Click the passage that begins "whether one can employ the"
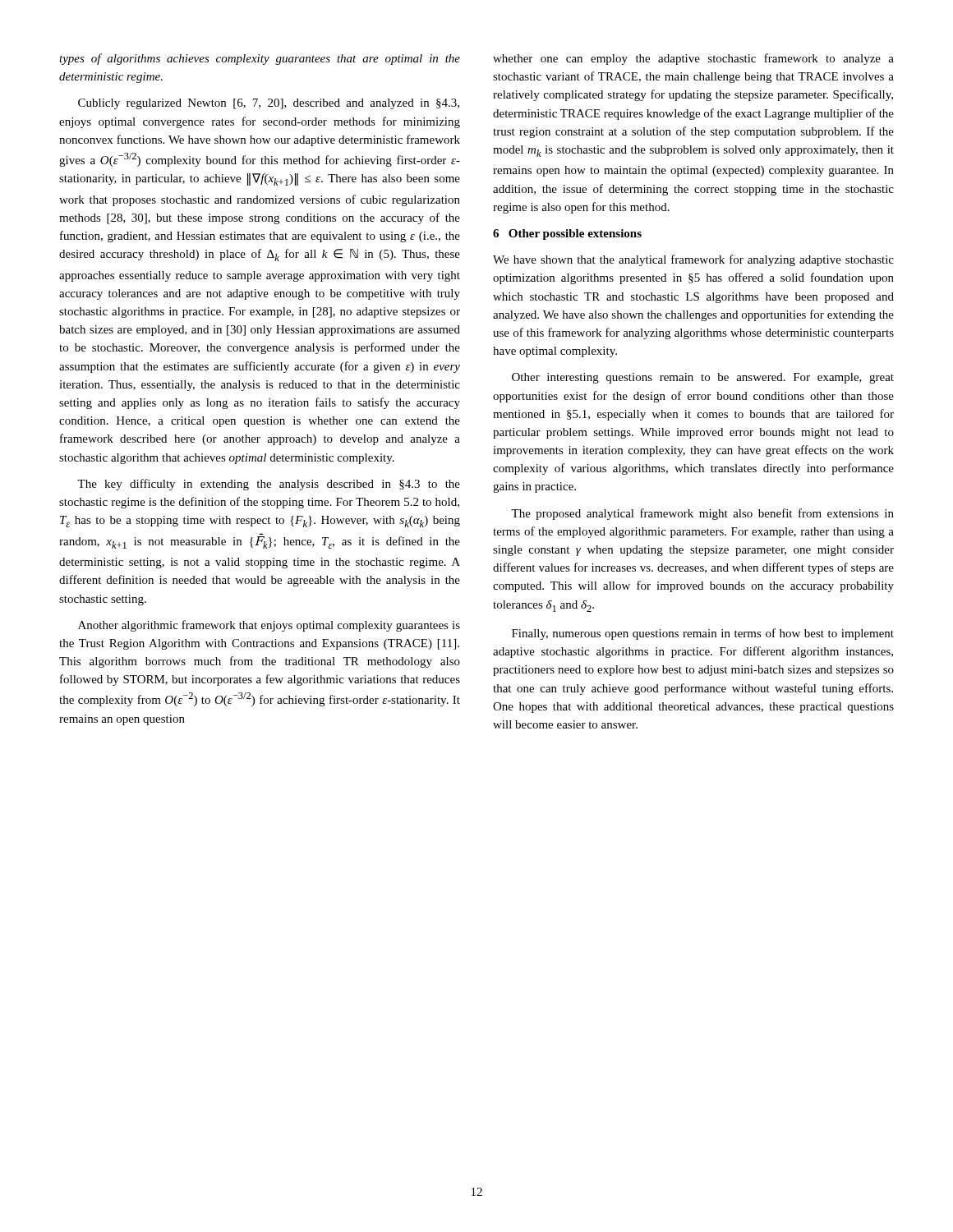 click(693, 133)
